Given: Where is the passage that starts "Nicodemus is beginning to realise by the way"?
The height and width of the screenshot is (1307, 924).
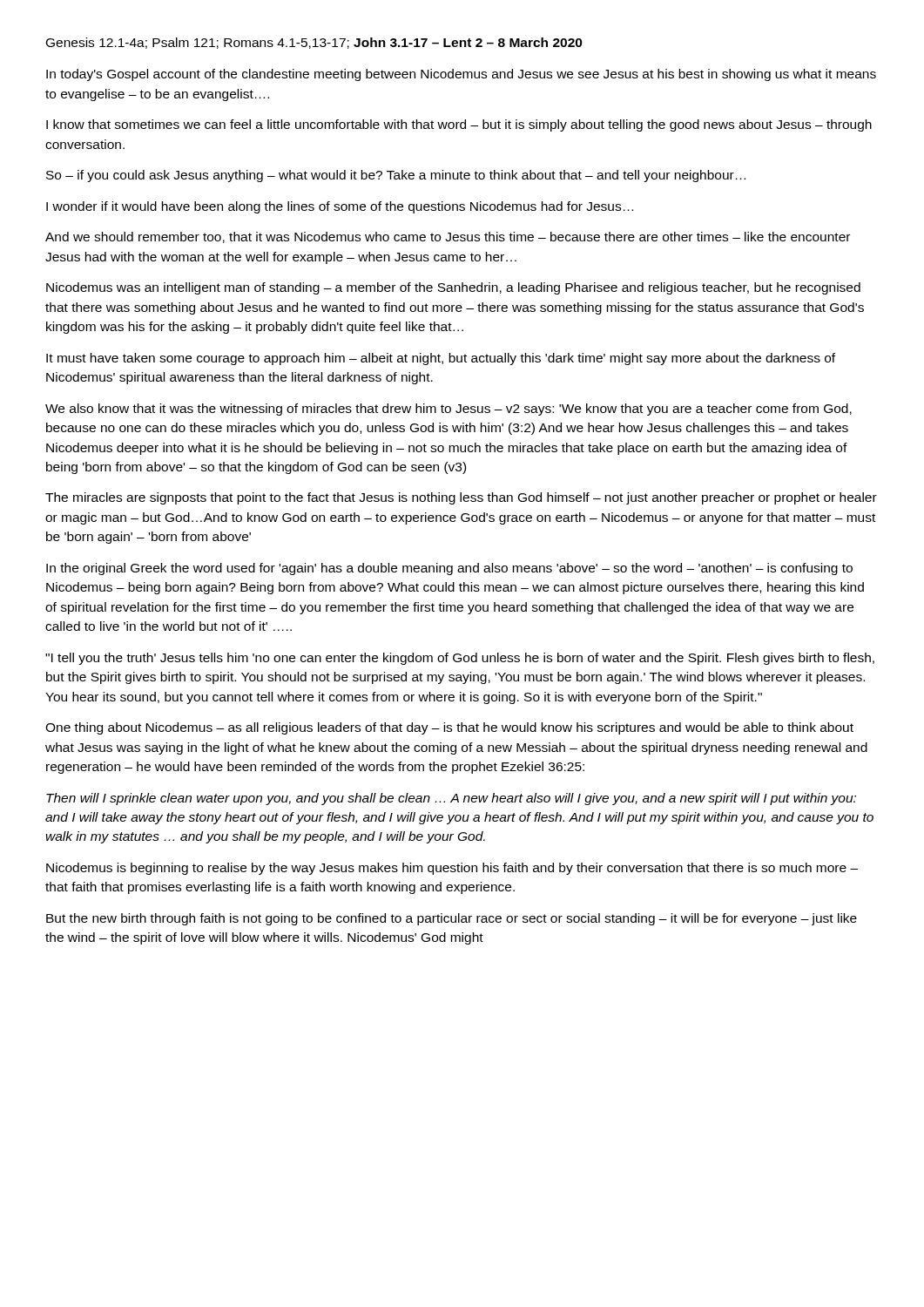Looking at the screenshot, I should tap(452, 877).
